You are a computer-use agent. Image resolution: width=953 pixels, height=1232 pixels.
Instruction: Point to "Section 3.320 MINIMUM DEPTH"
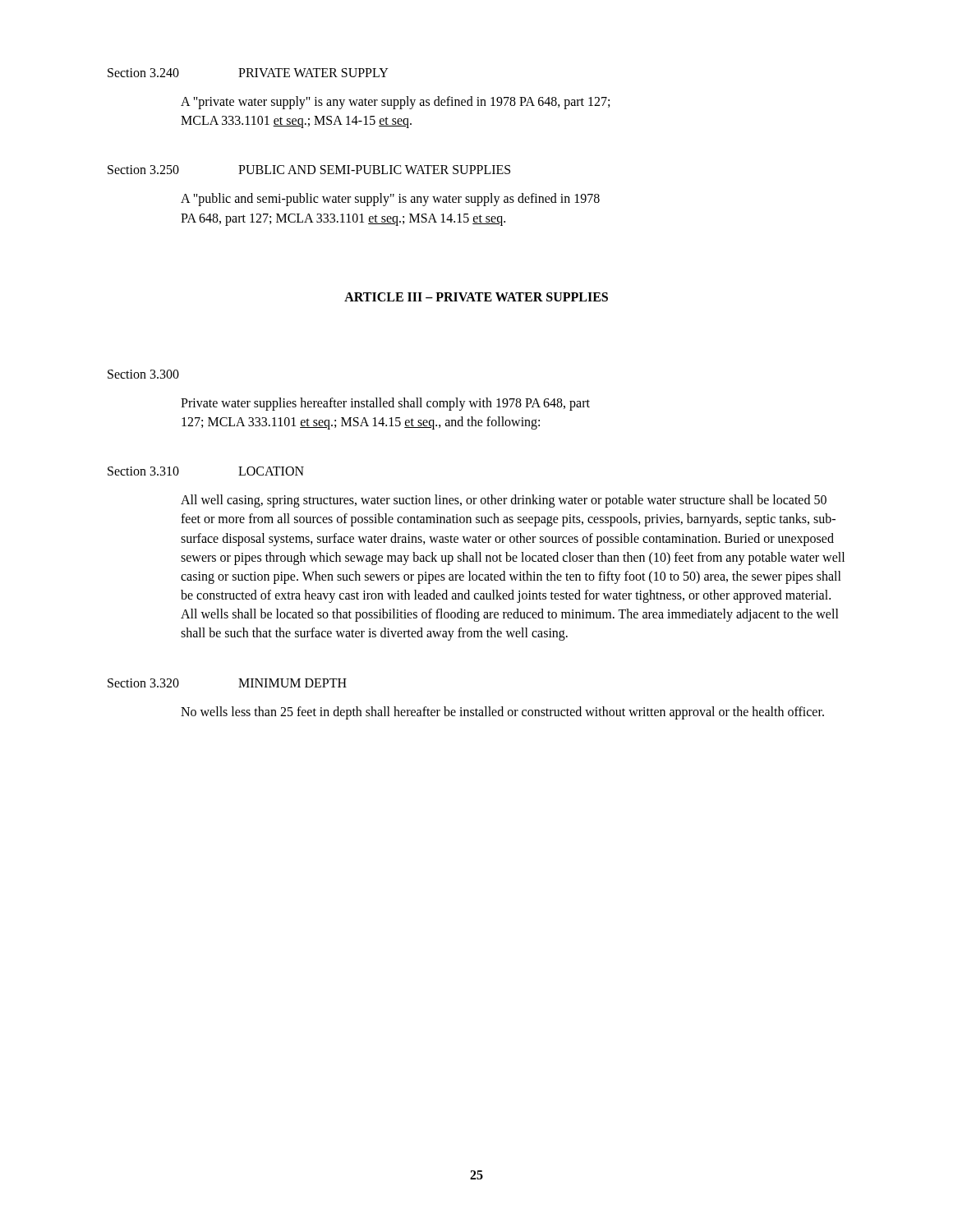pyautogui.click(x=227, y=683)
